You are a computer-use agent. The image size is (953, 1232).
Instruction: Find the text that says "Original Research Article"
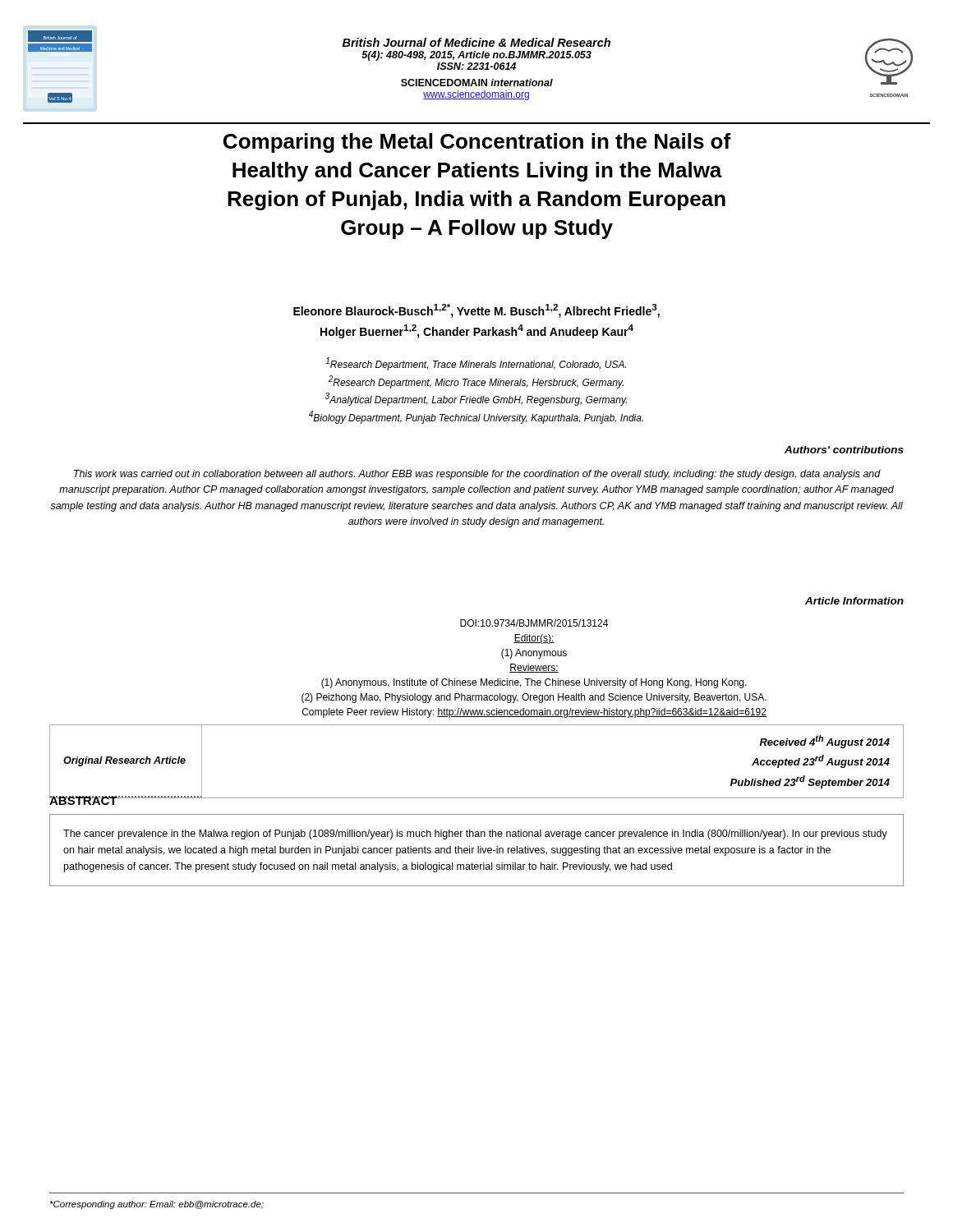[124, 761]
